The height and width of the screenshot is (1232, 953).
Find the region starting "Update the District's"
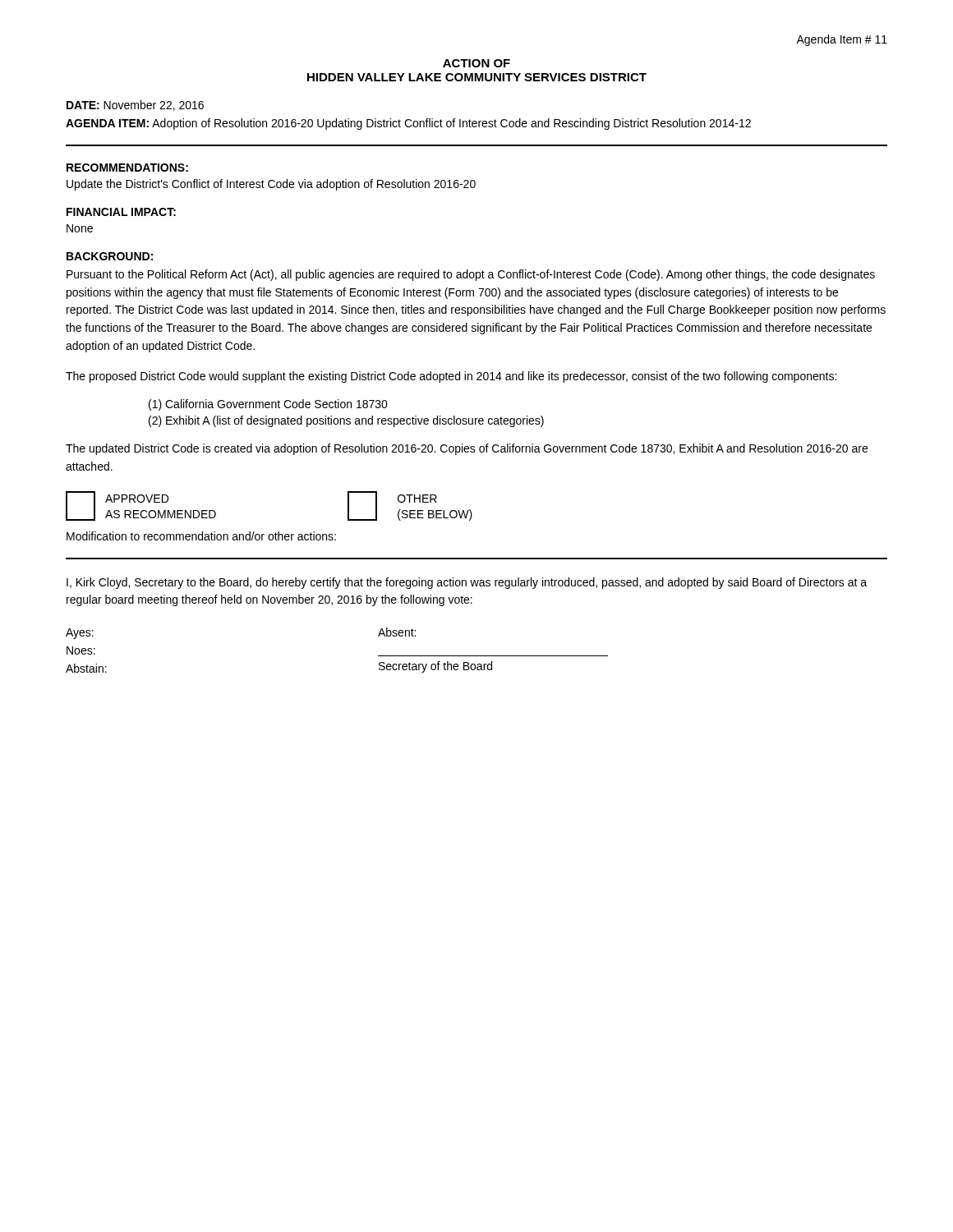tap(271, 184)
